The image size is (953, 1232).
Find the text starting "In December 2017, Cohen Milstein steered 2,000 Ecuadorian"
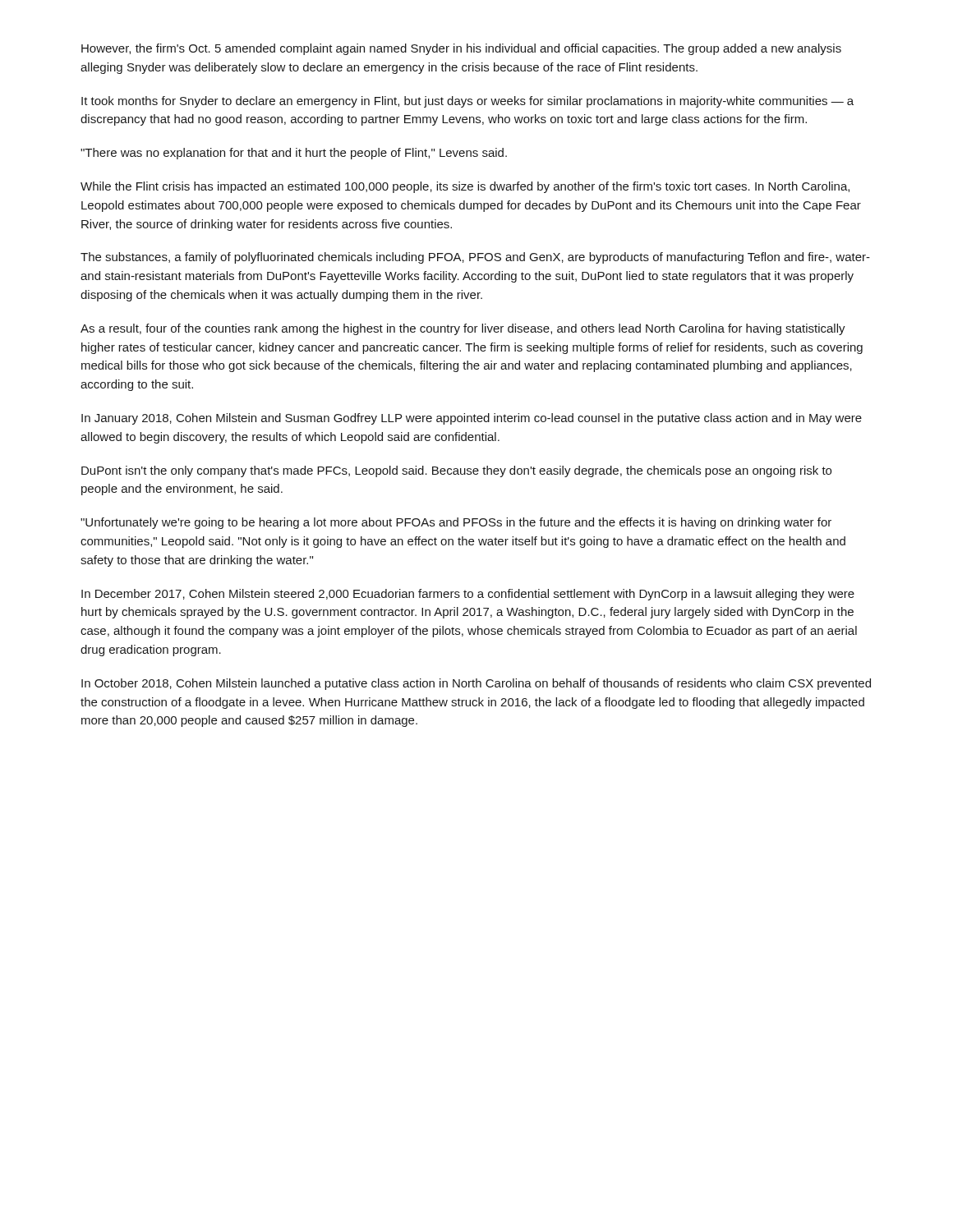(469, 621)
